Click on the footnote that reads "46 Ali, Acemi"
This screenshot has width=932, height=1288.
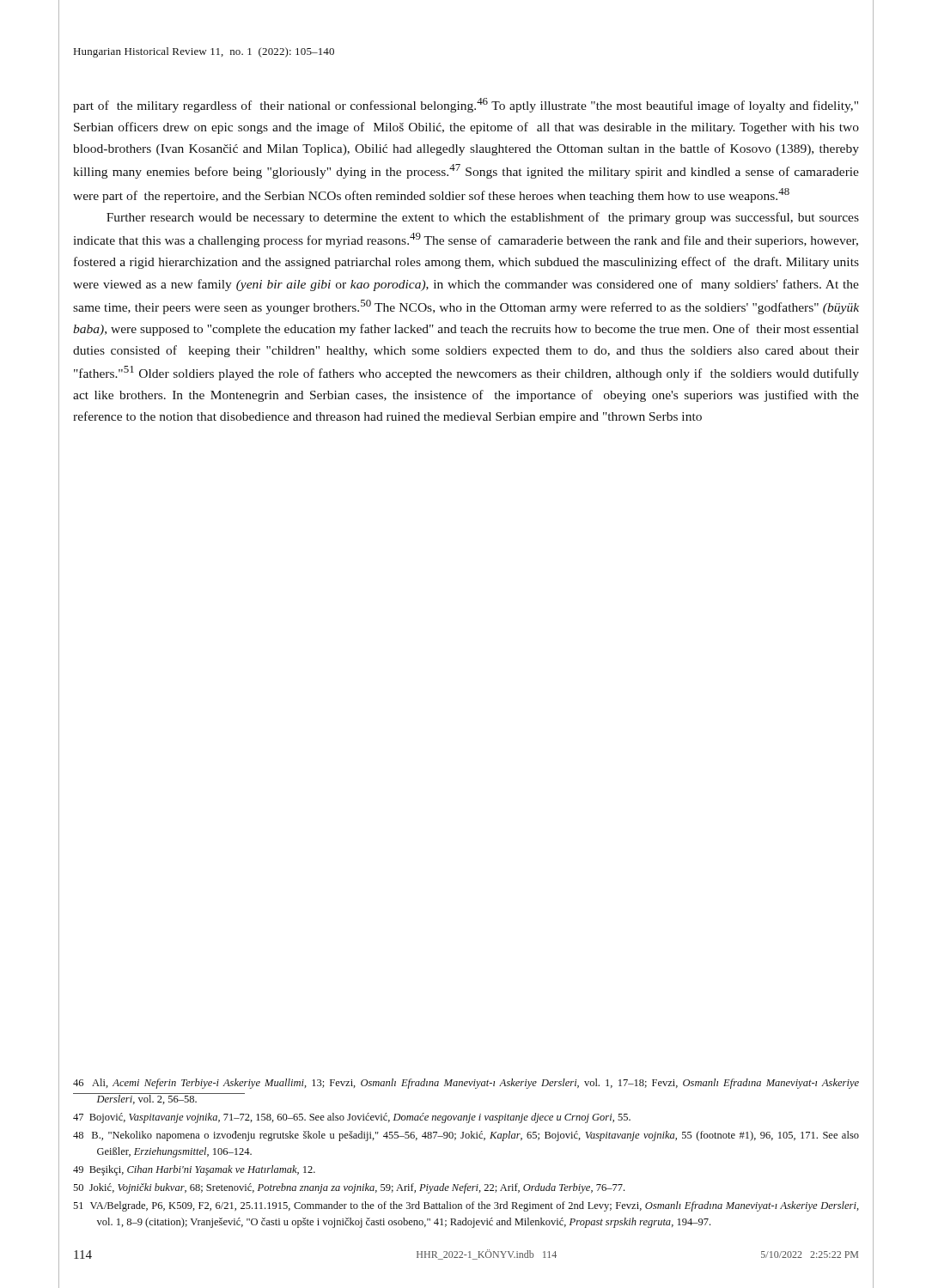pos(466,1084)
